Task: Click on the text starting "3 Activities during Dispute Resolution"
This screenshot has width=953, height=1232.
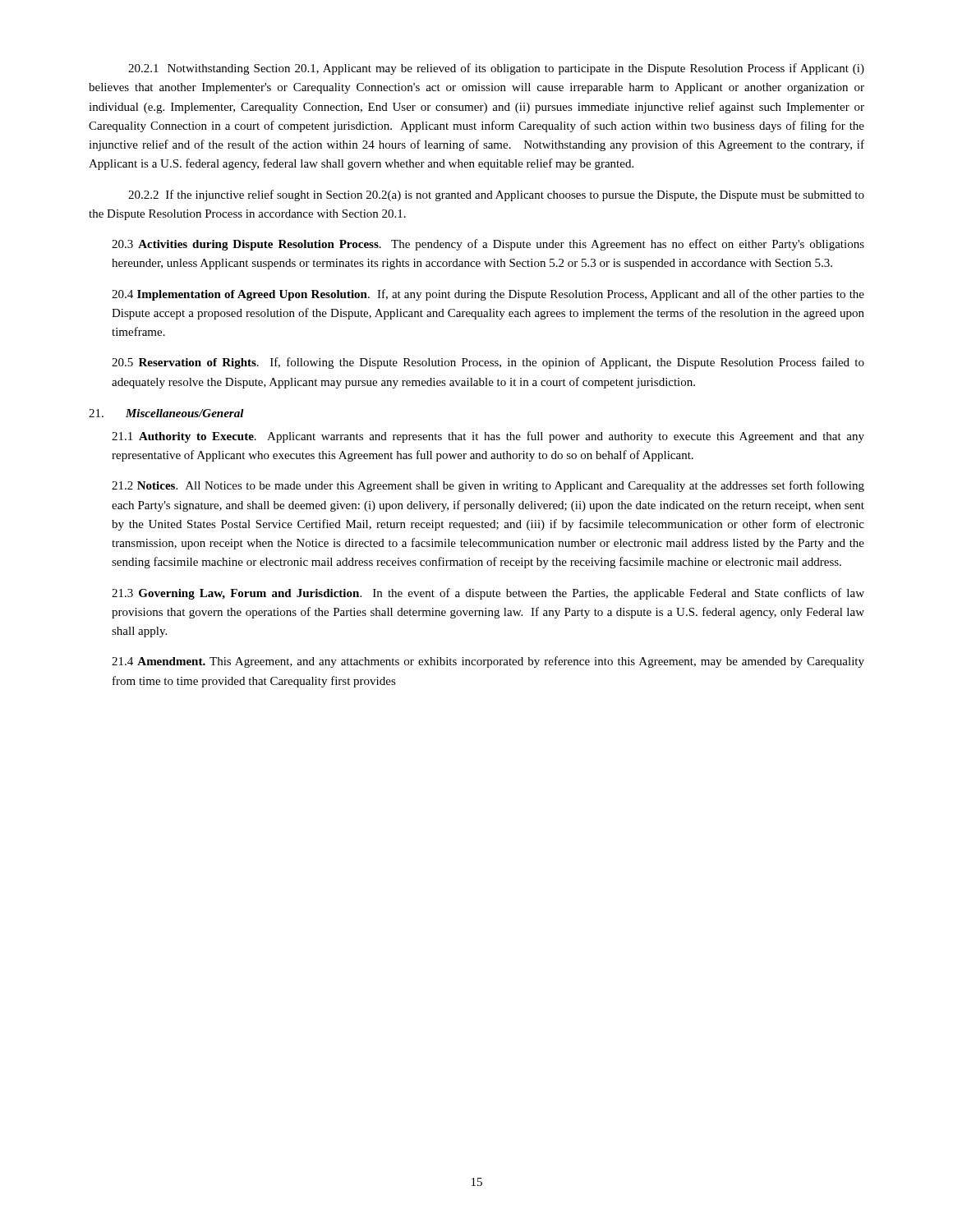Action: click(488, 253)
